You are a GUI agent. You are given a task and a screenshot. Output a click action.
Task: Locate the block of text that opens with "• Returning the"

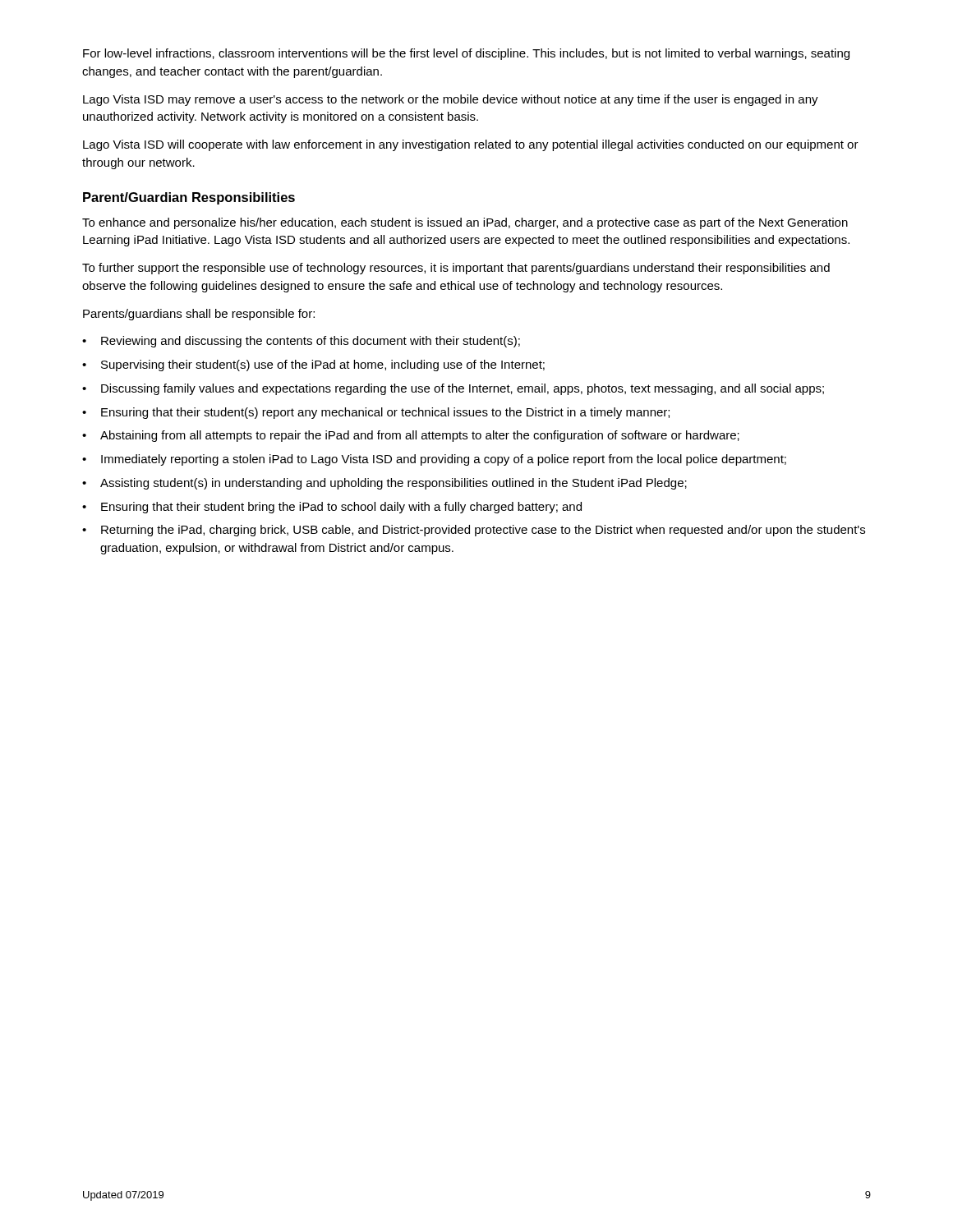point(476,539)
